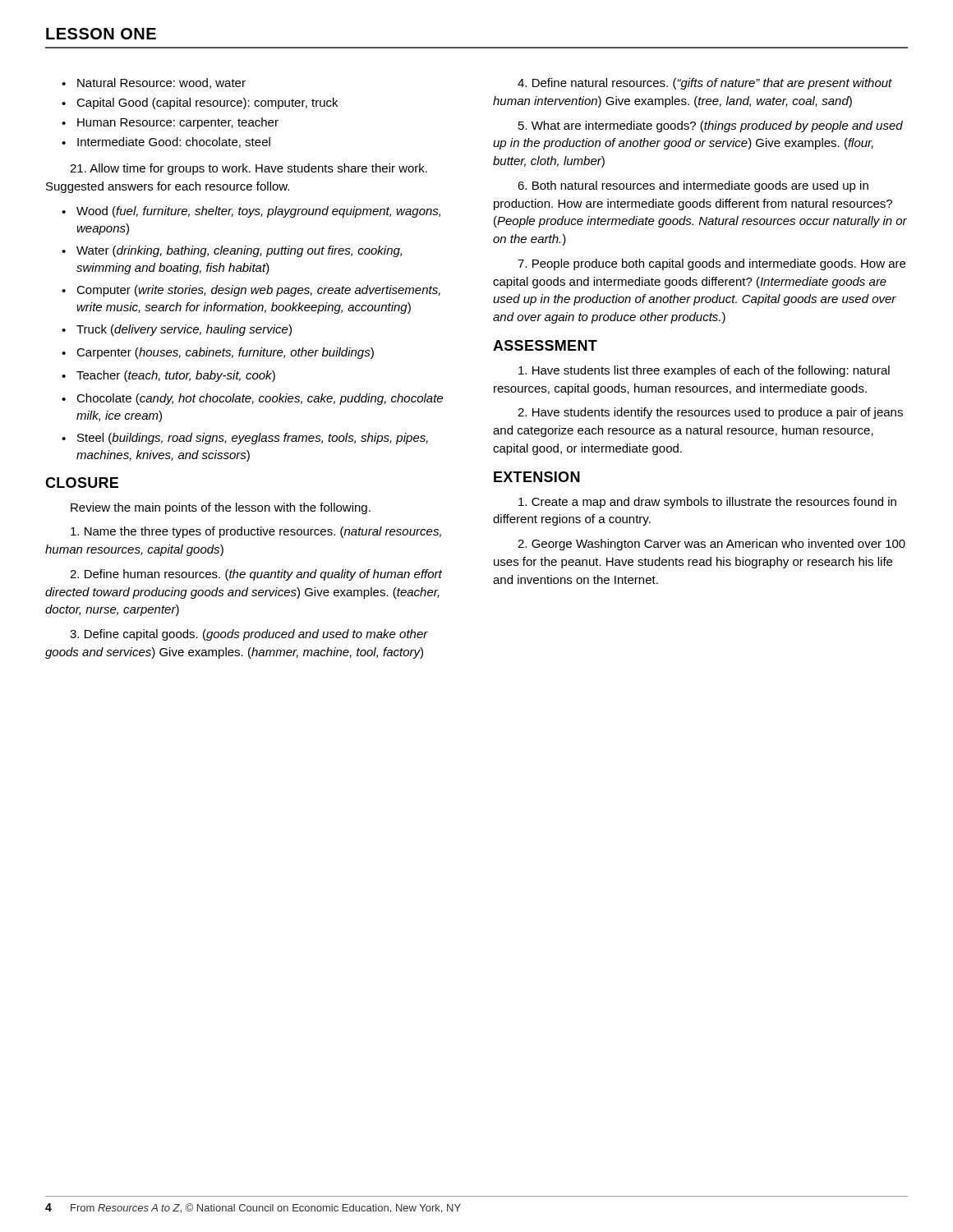The image size is (953, 1232).
Task: Select the element starting "• Natural Resource: wood, water"
Action: click(x=255, y=83)
